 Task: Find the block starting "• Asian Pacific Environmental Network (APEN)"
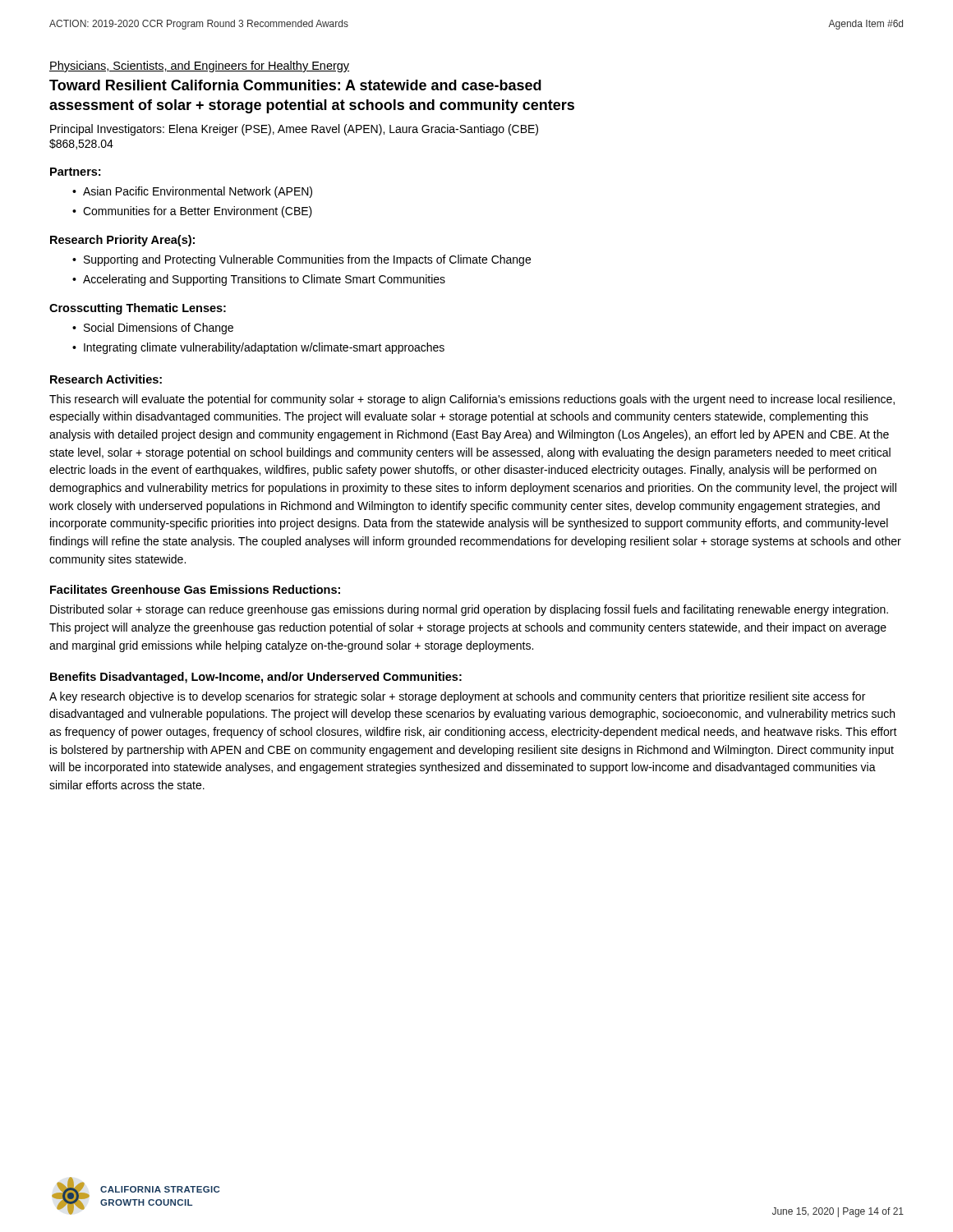193,191
